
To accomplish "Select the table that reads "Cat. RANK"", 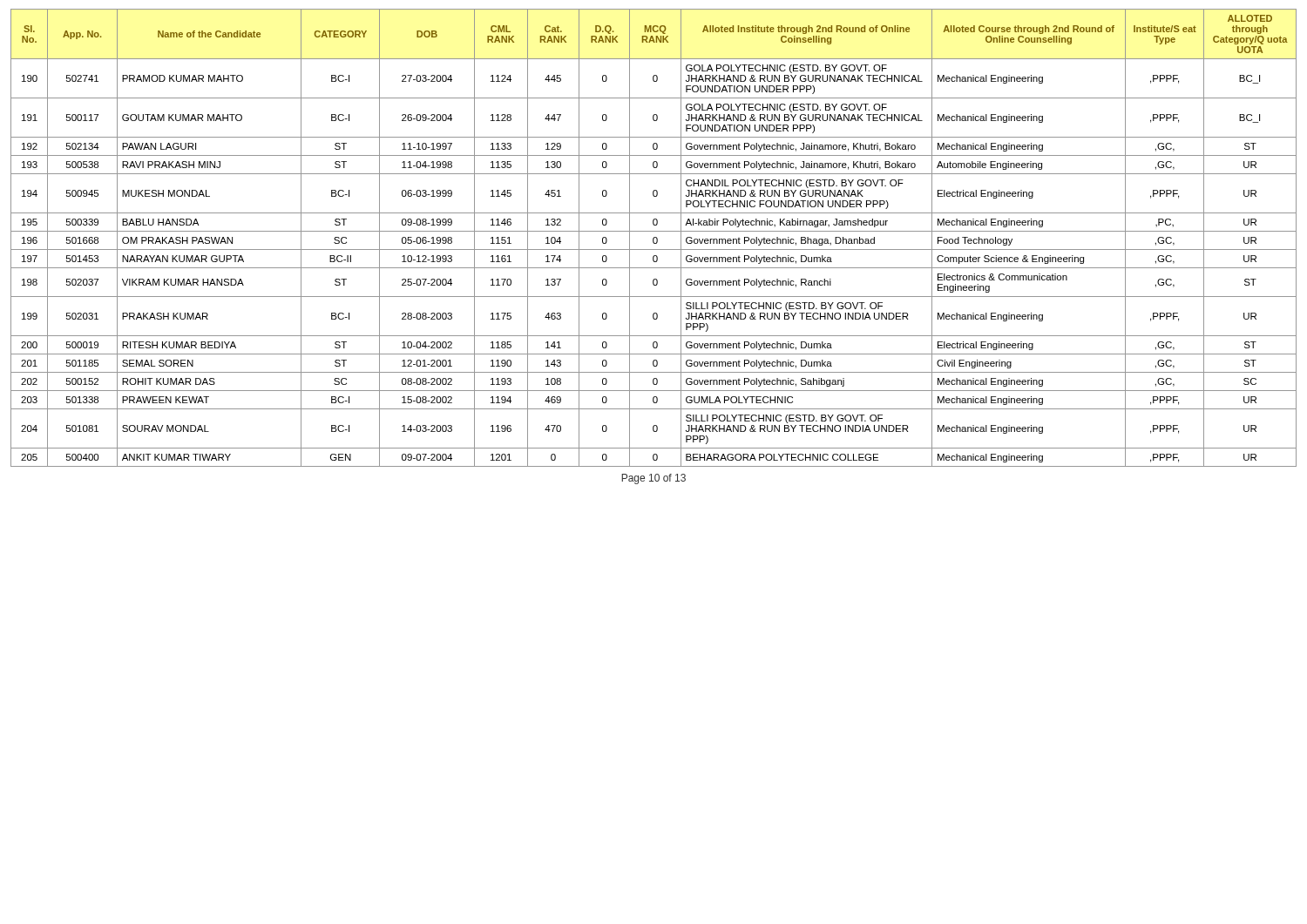I will pos(654,238).
